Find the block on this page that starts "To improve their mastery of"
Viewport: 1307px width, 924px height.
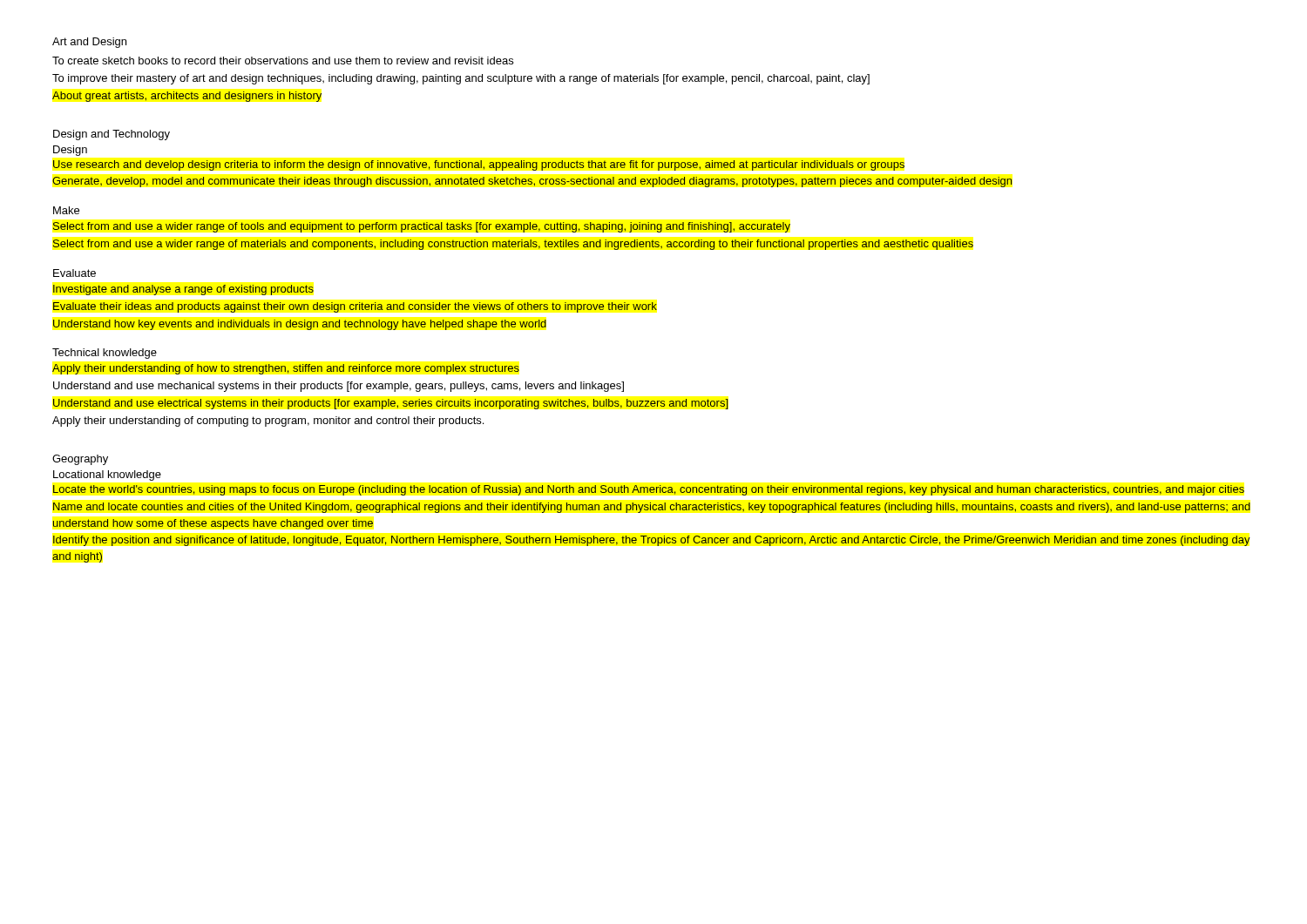461,78
